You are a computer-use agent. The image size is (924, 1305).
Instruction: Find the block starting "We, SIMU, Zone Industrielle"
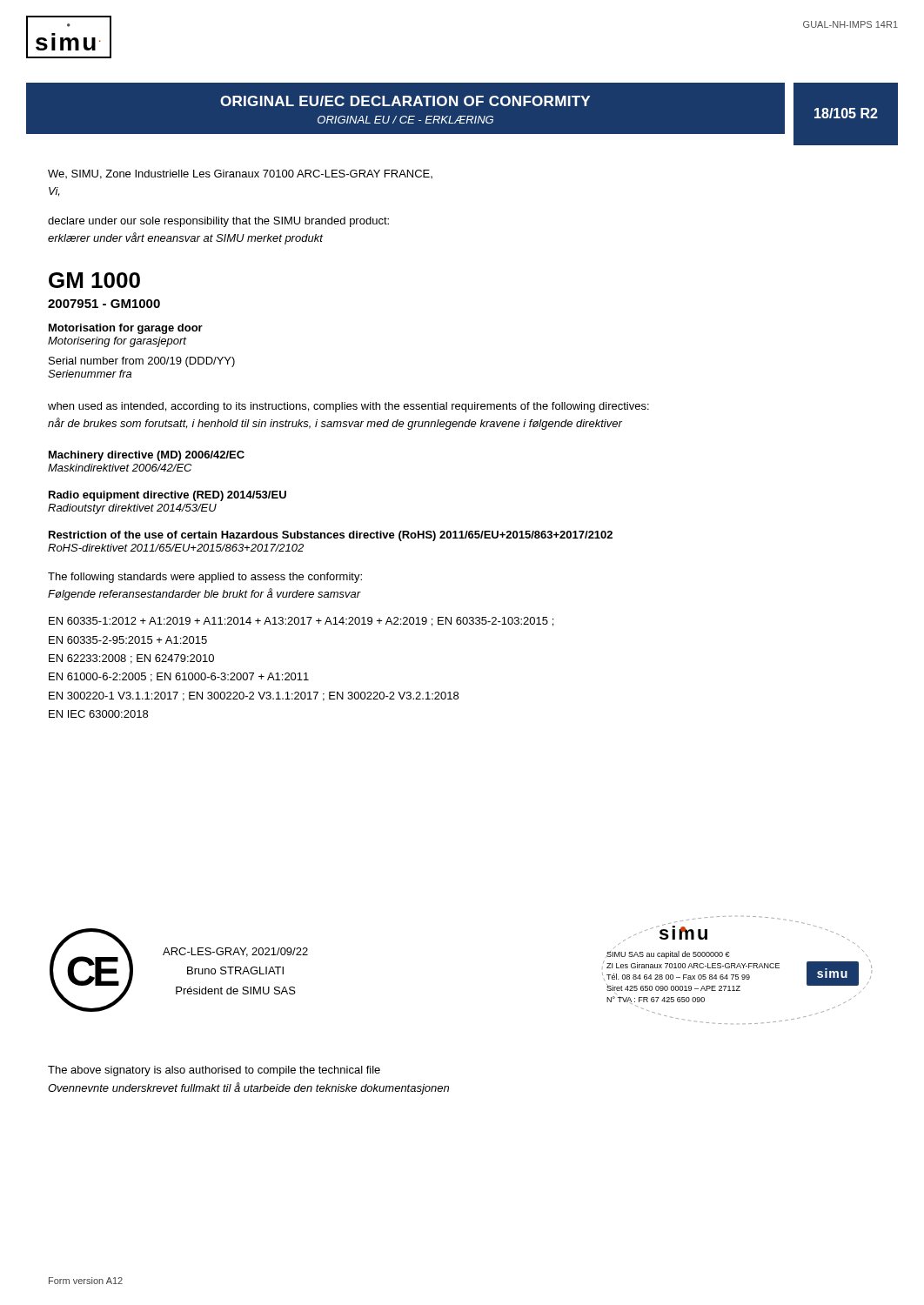(x=240, y=174)
